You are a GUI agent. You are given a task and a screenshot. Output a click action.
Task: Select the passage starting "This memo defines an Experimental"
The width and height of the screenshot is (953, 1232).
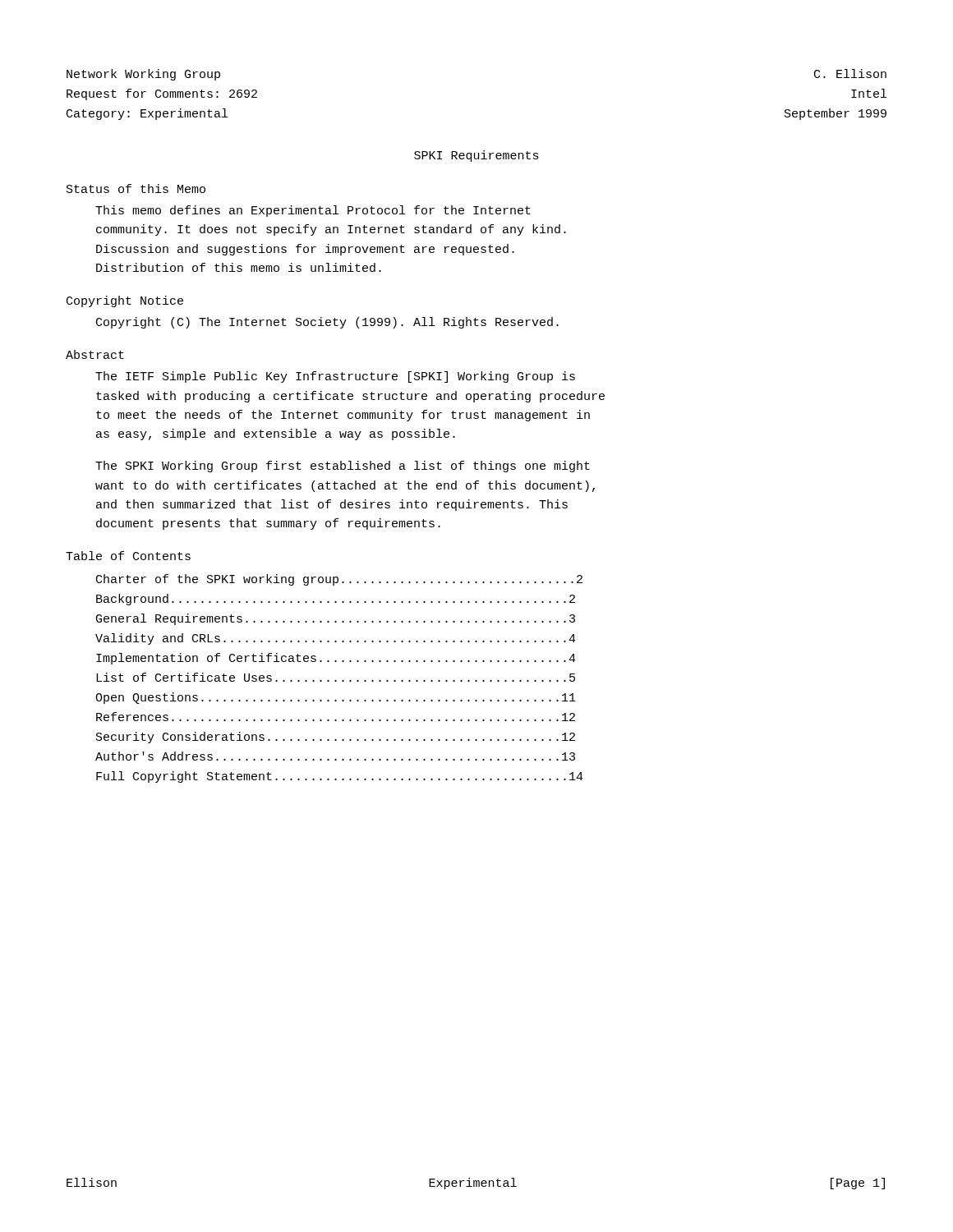(x=332, y=240)
